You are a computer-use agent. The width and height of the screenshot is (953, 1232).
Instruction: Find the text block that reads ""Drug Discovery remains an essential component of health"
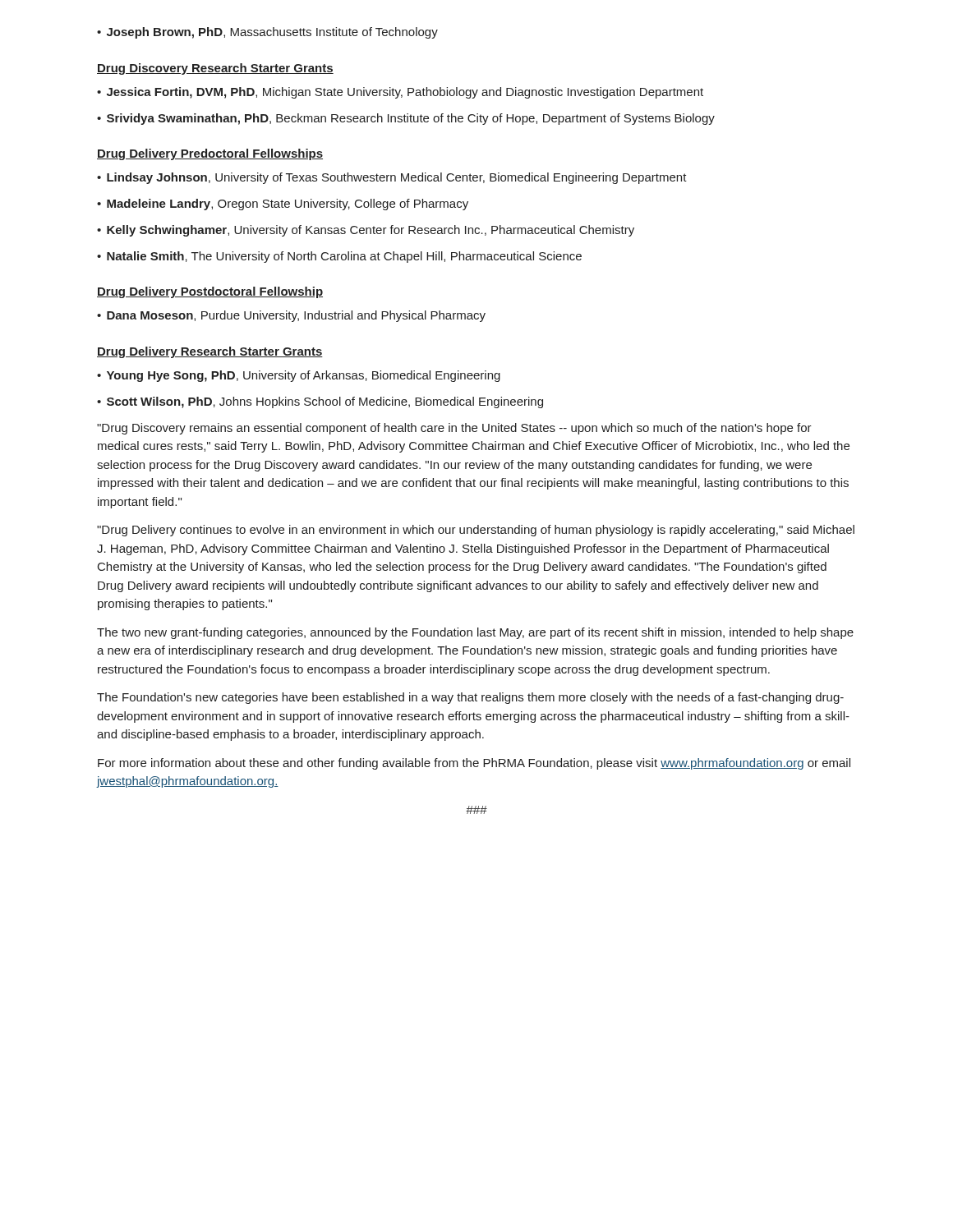coord(474,464)
